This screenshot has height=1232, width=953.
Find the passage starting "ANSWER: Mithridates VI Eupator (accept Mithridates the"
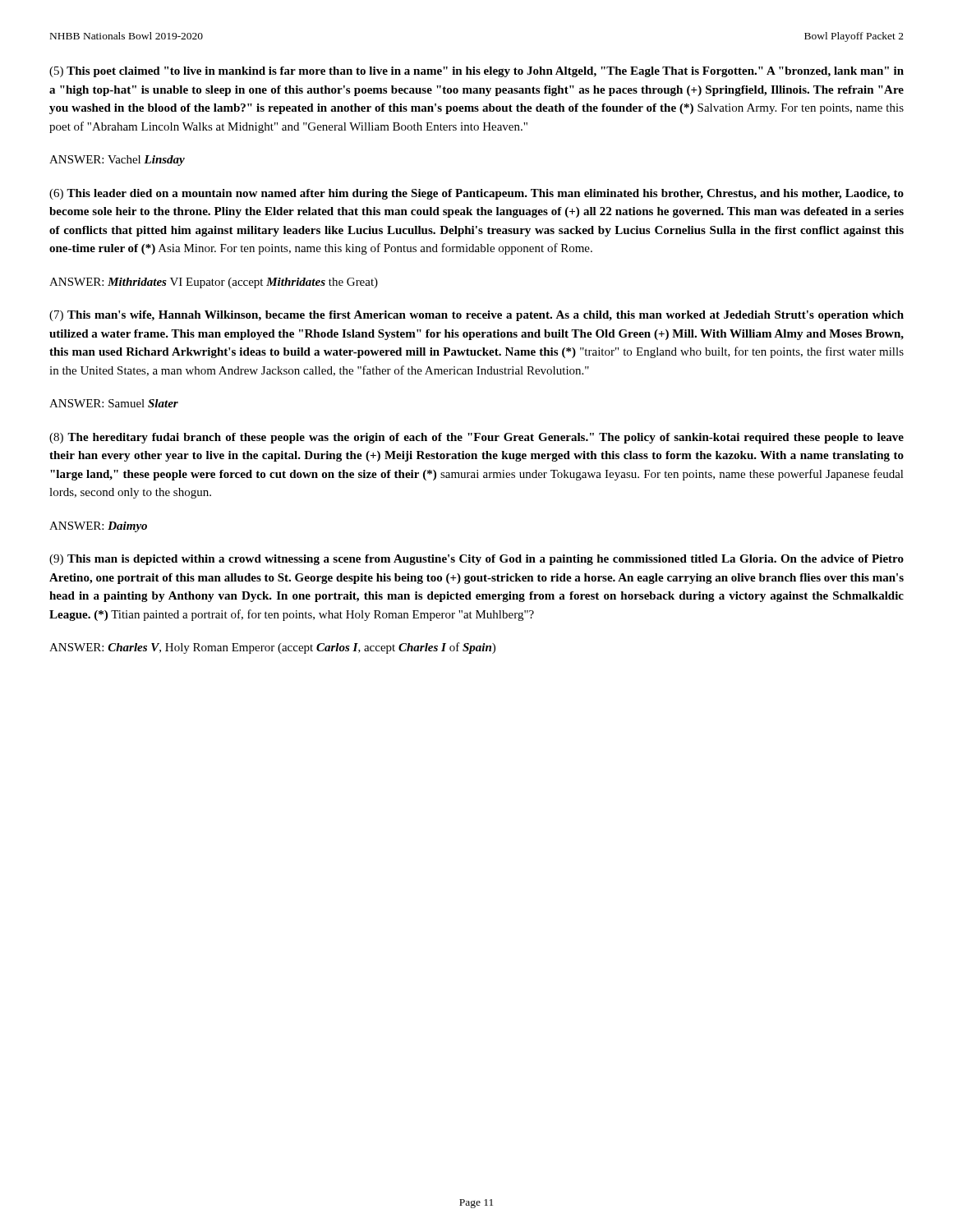pyautogui.click(x=214, y=281)
